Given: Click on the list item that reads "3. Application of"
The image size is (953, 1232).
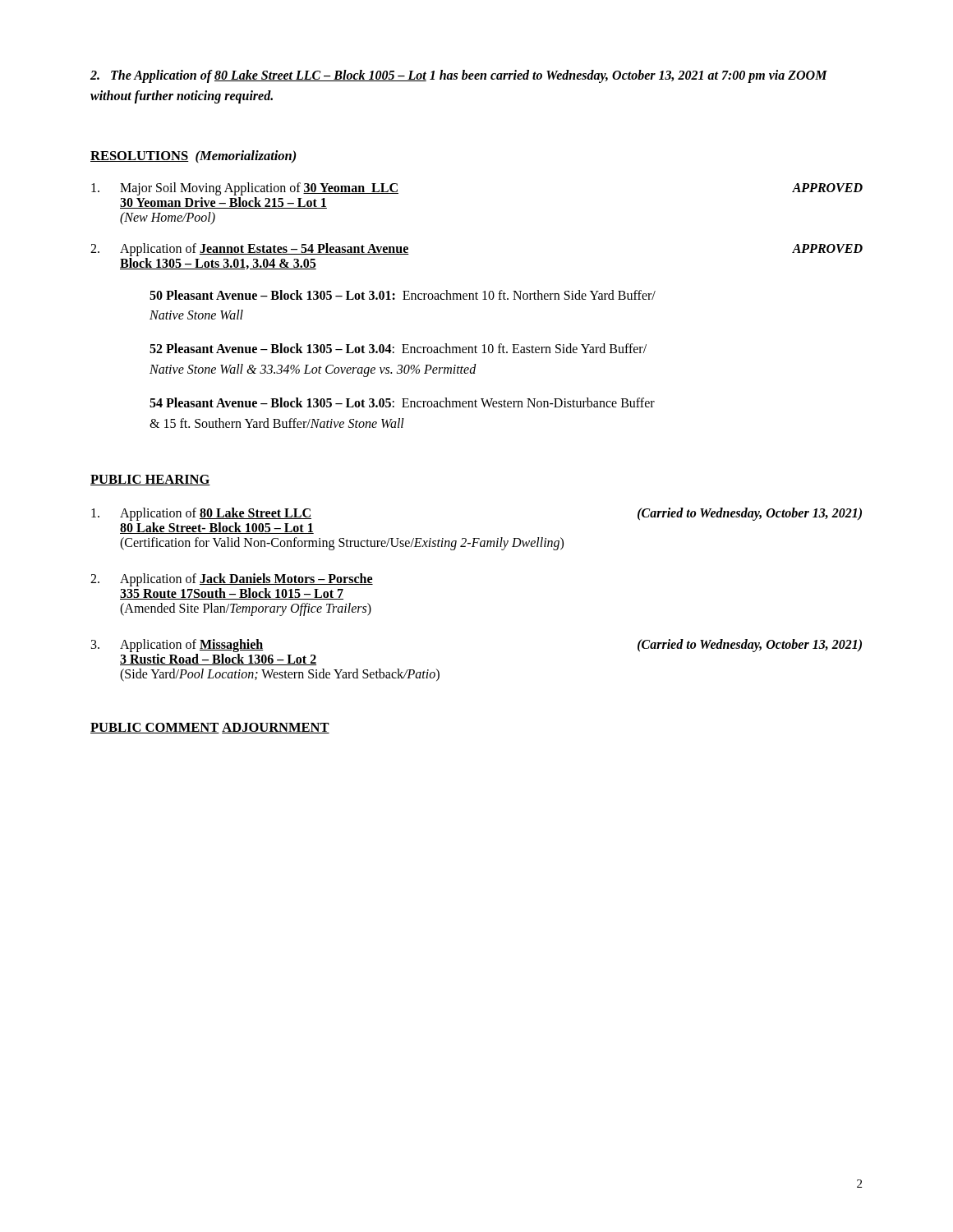Looking at the screenshot, I should (x=194, y=645).
